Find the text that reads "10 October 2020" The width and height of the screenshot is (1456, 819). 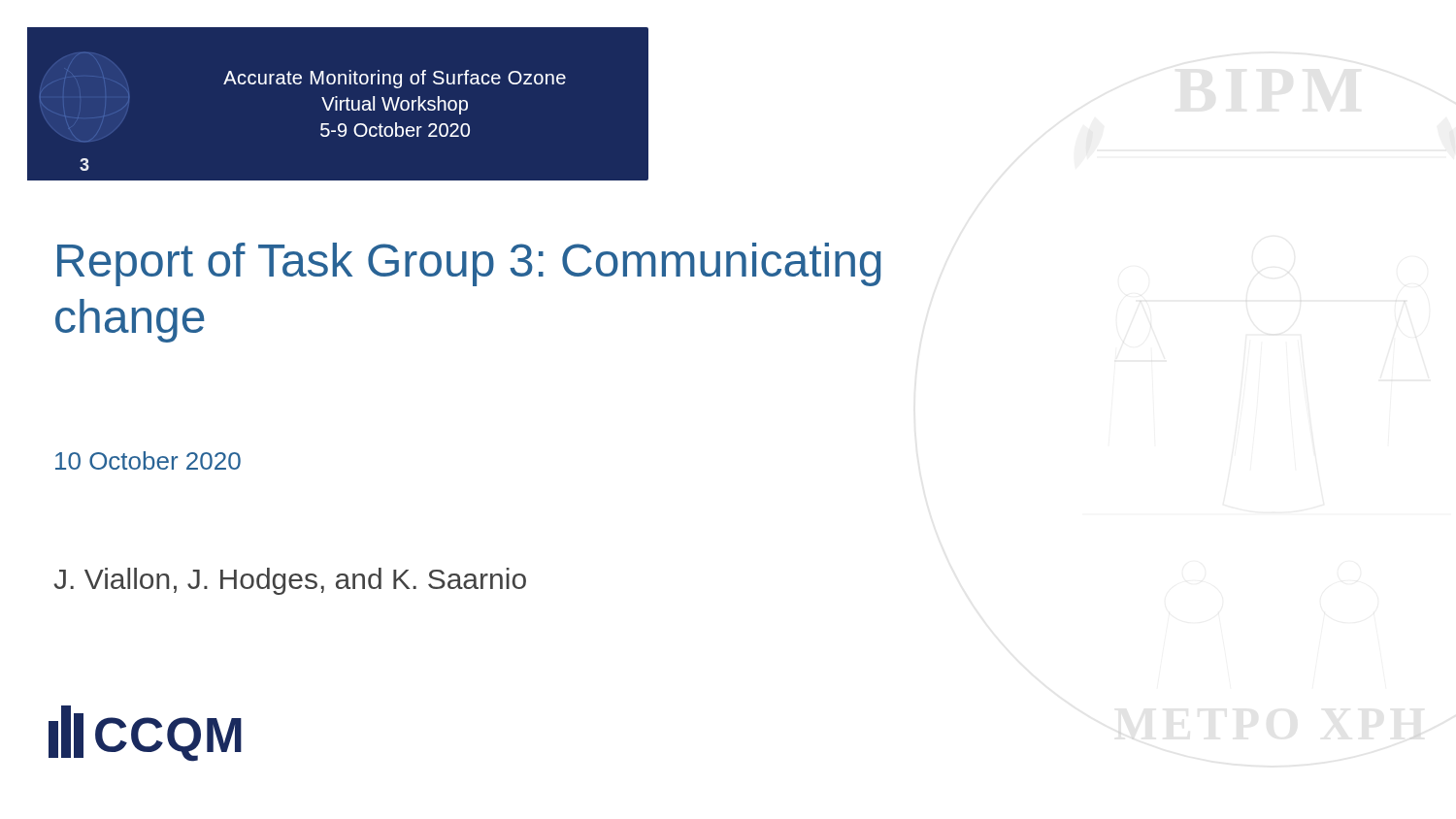[147, 461]
